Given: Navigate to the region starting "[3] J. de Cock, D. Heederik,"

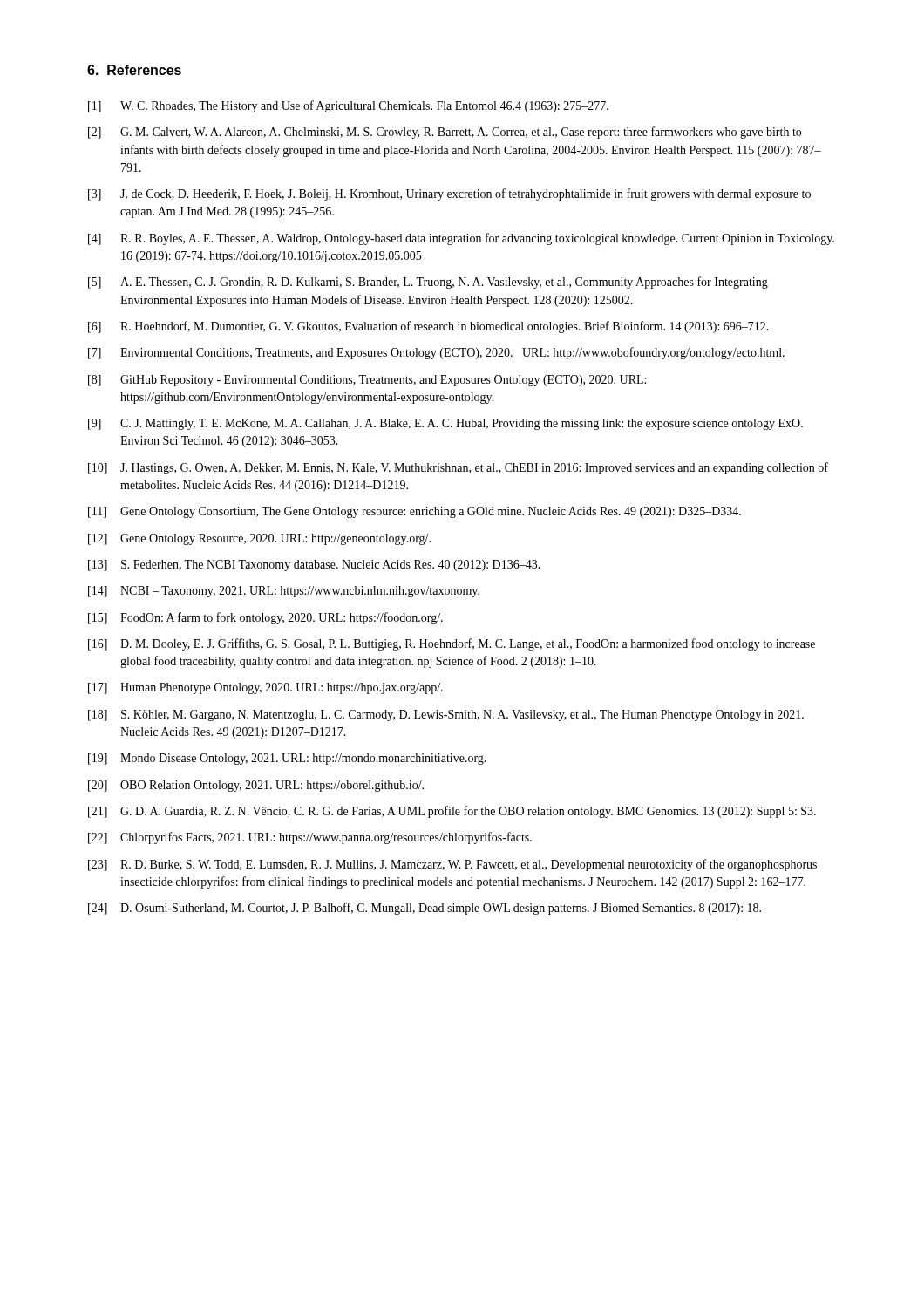Looking at the screenshot, I should 462,204.
